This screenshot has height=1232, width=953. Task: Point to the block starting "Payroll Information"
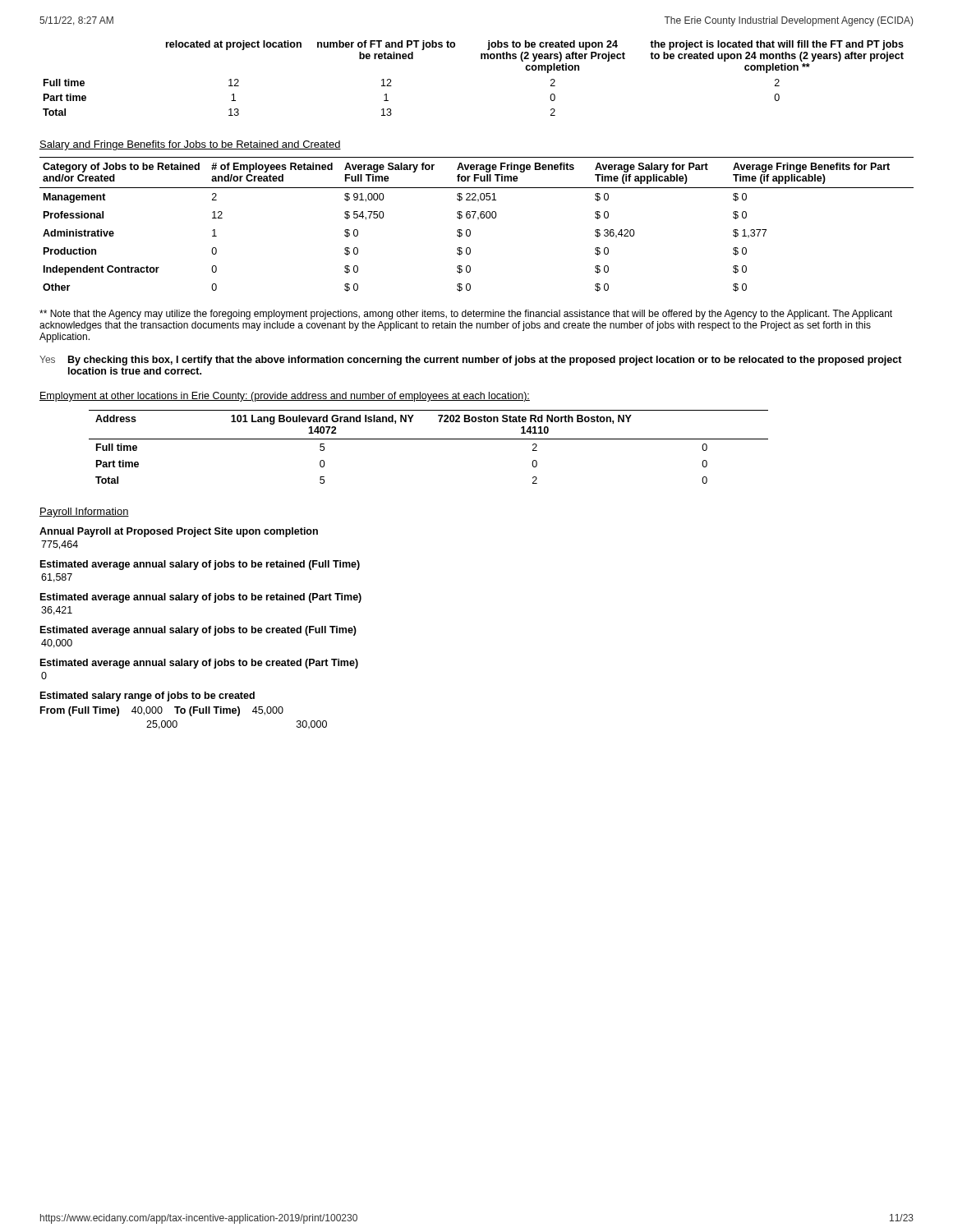[x=84, y=511]
